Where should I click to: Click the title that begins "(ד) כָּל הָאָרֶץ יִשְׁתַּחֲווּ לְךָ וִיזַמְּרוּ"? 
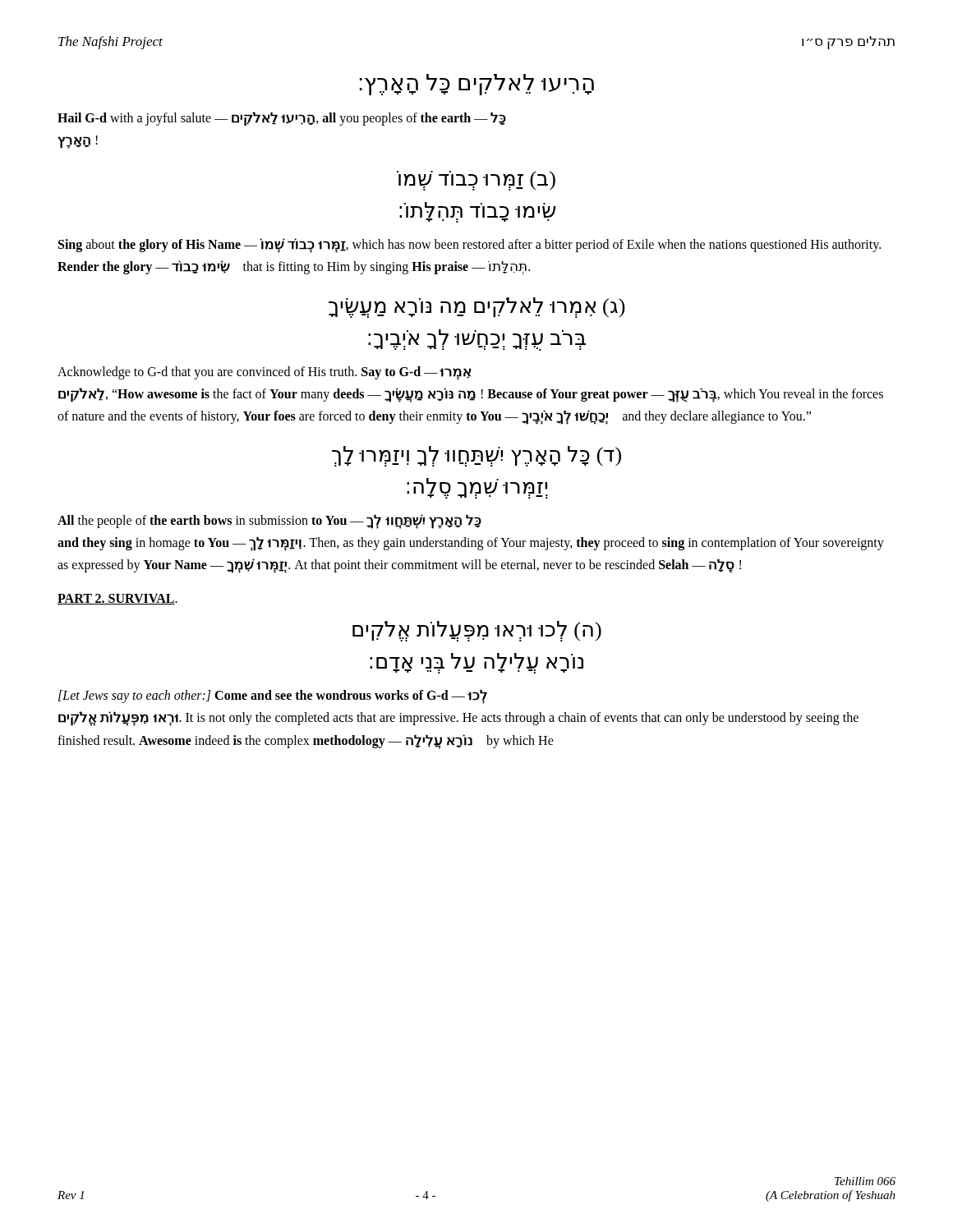tap(476, 471)
